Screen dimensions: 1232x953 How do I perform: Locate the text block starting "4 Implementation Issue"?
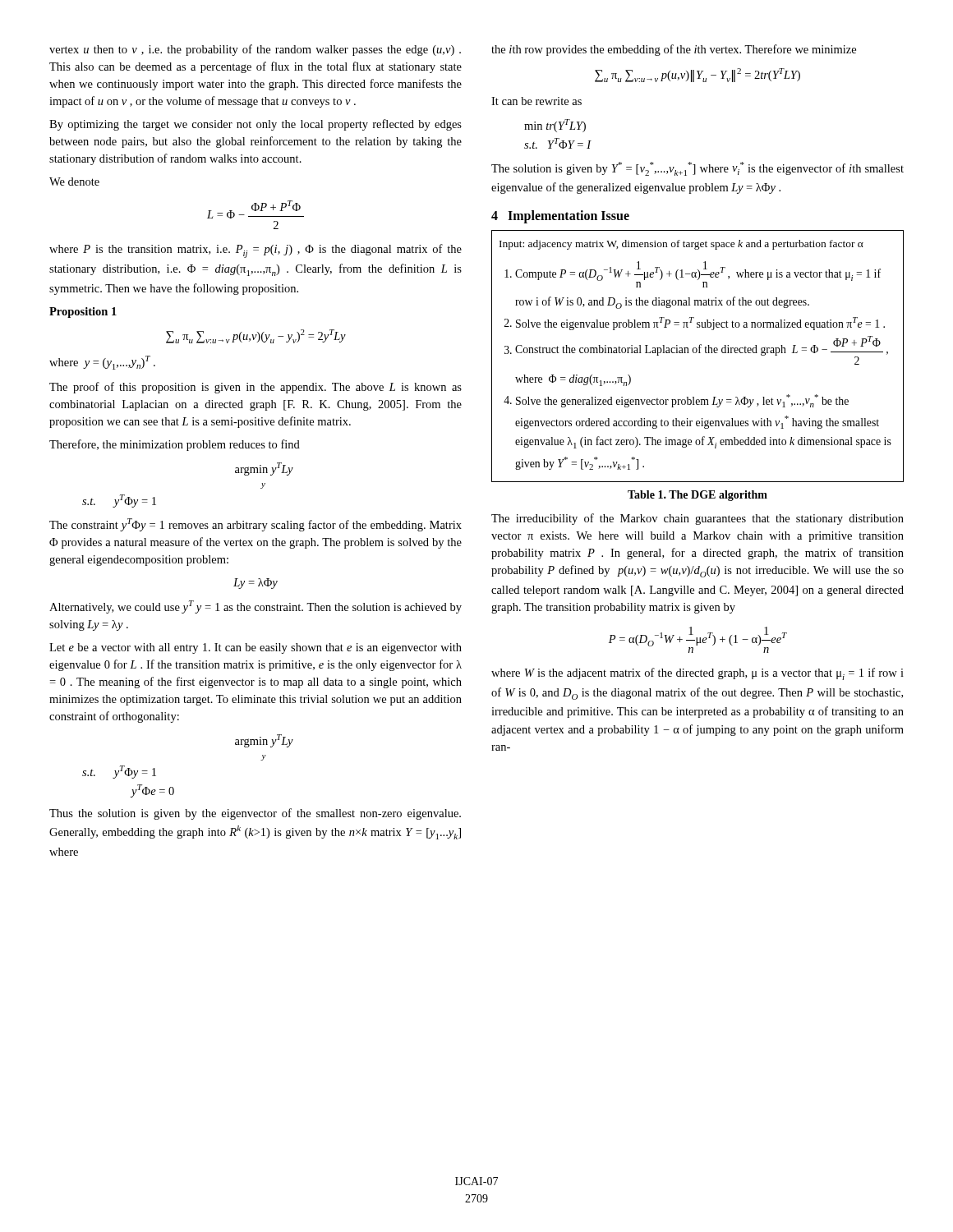(560, 216)
